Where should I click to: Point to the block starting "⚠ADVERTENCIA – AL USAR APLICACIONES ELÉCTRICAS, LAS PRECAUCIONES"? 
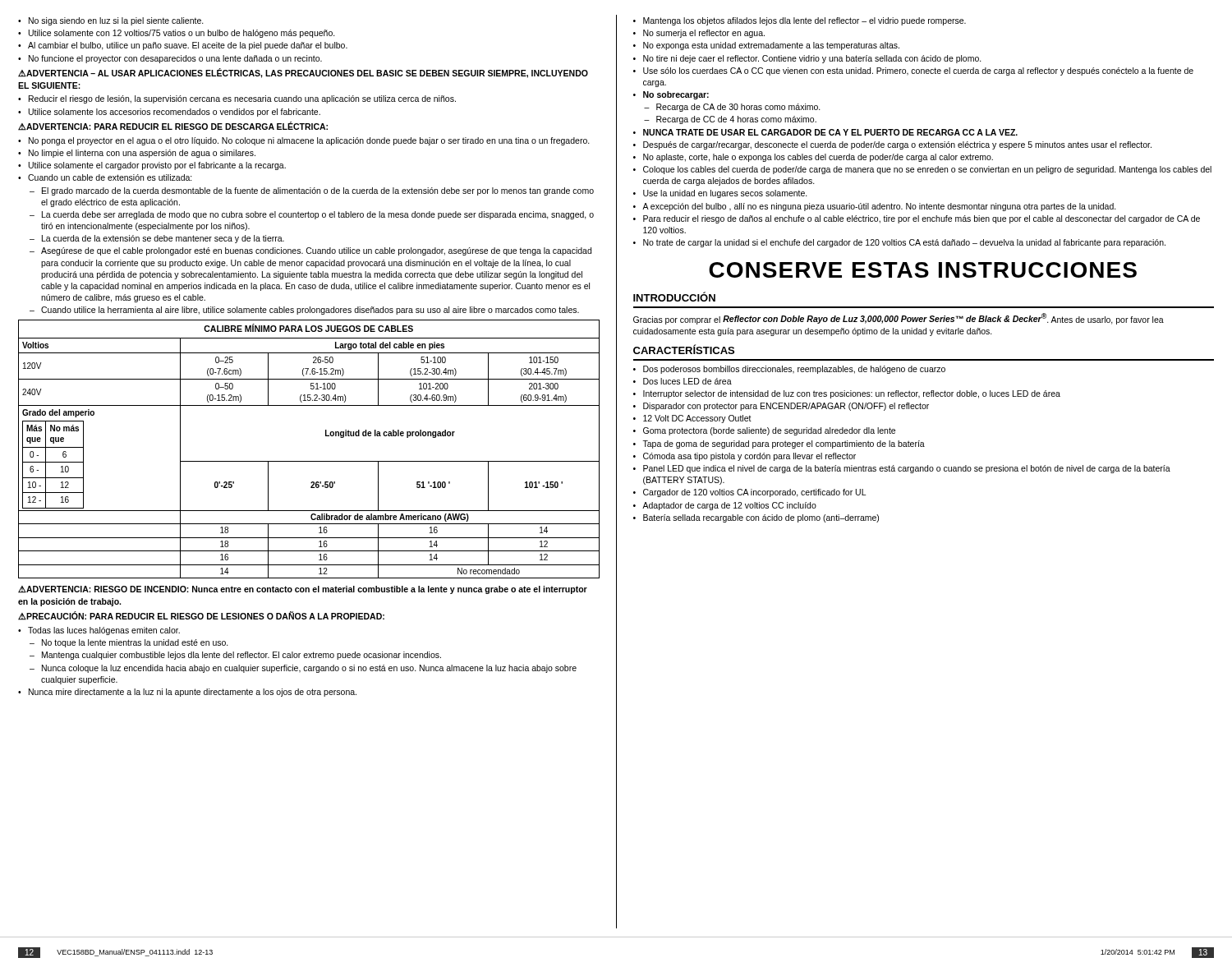click(x=303, y=79)
